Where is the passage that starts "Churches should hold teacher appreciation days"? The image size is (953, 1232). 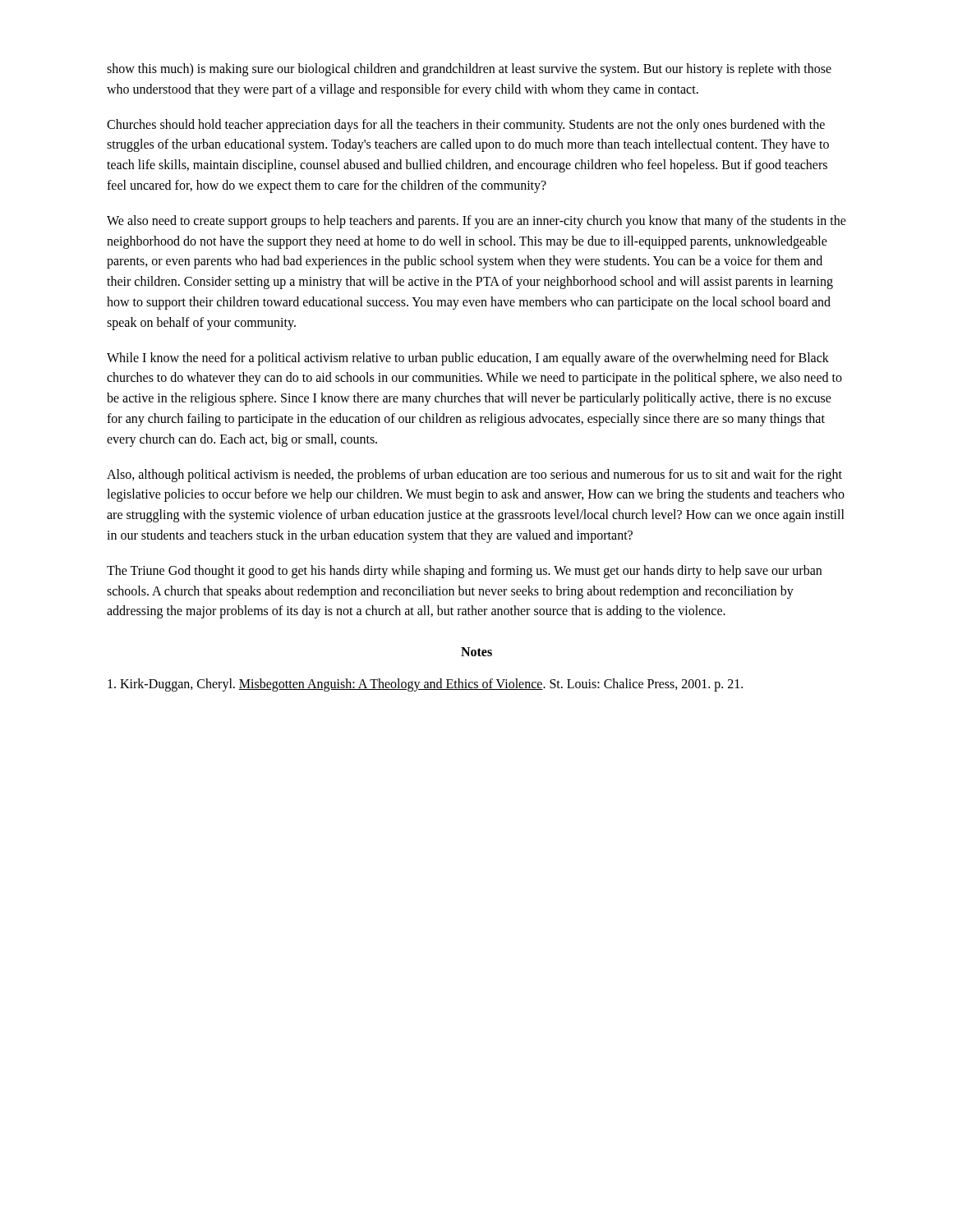468,155
